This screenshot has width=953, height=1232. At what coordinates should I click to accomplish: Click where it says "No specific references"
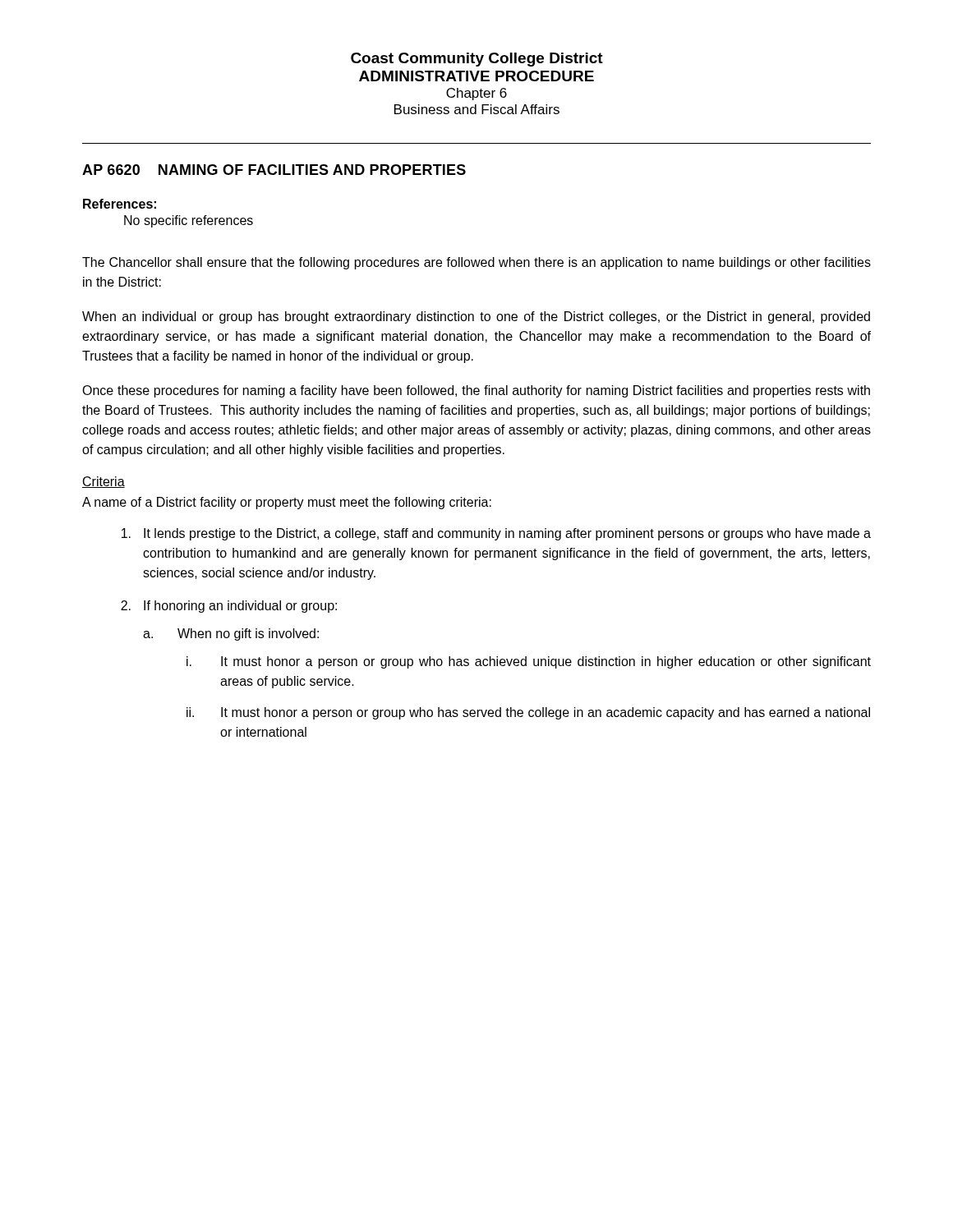pyautogui.click(x=188, y=221)
